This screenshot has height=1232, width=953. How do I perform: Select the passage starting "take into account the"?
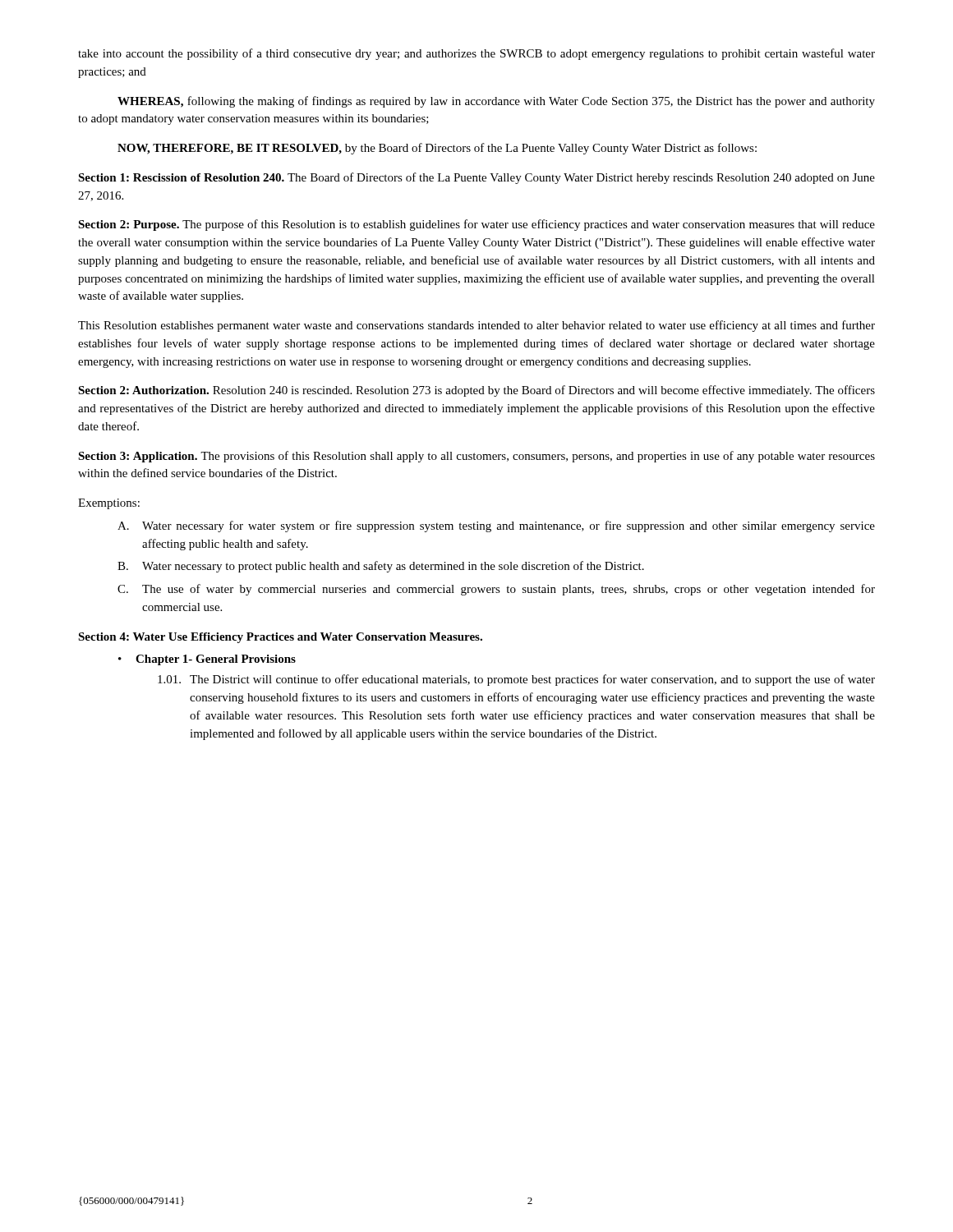[476, 62]
